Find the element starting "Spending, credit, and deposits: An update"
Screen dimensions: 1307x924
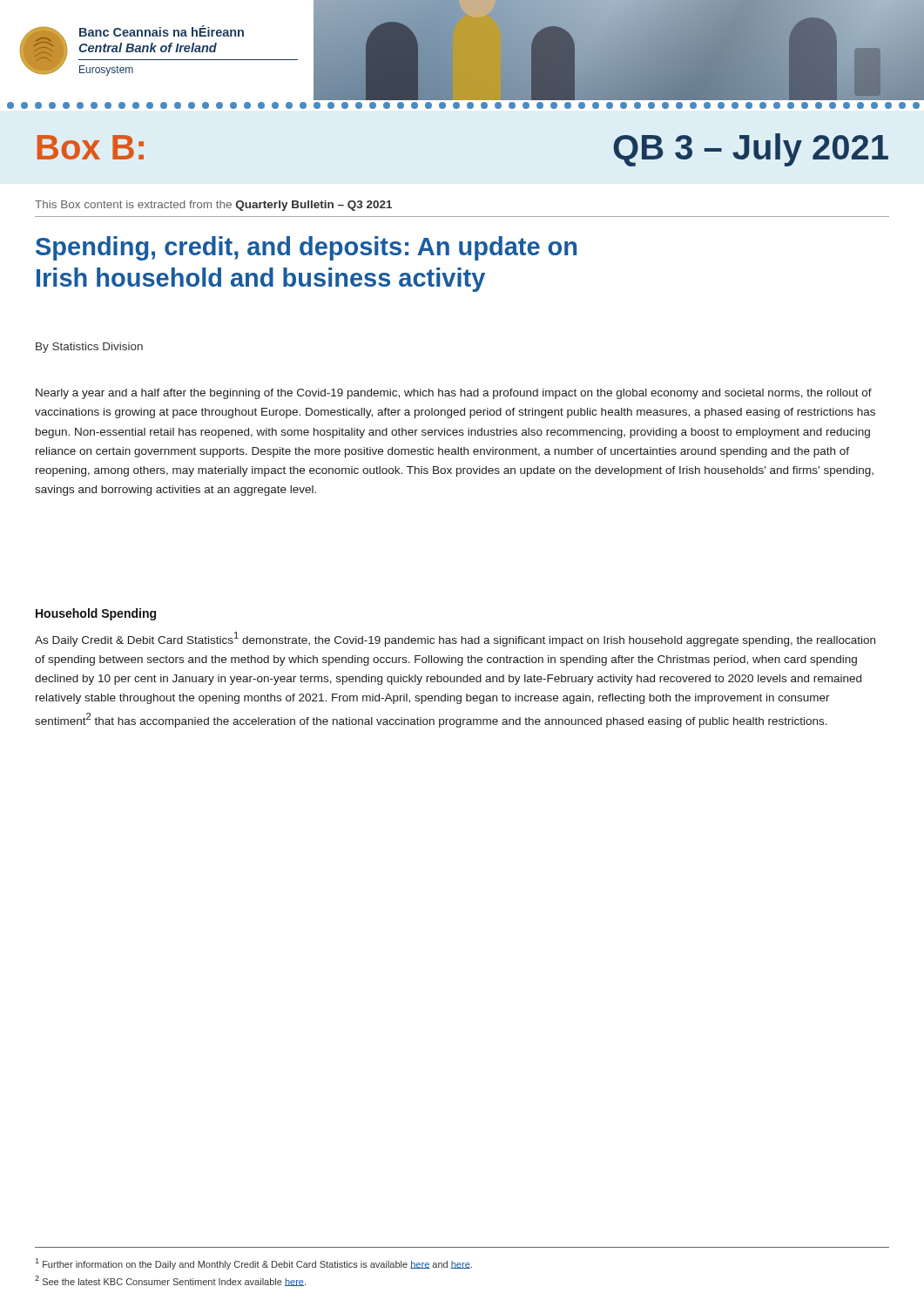tap(462, 263)
